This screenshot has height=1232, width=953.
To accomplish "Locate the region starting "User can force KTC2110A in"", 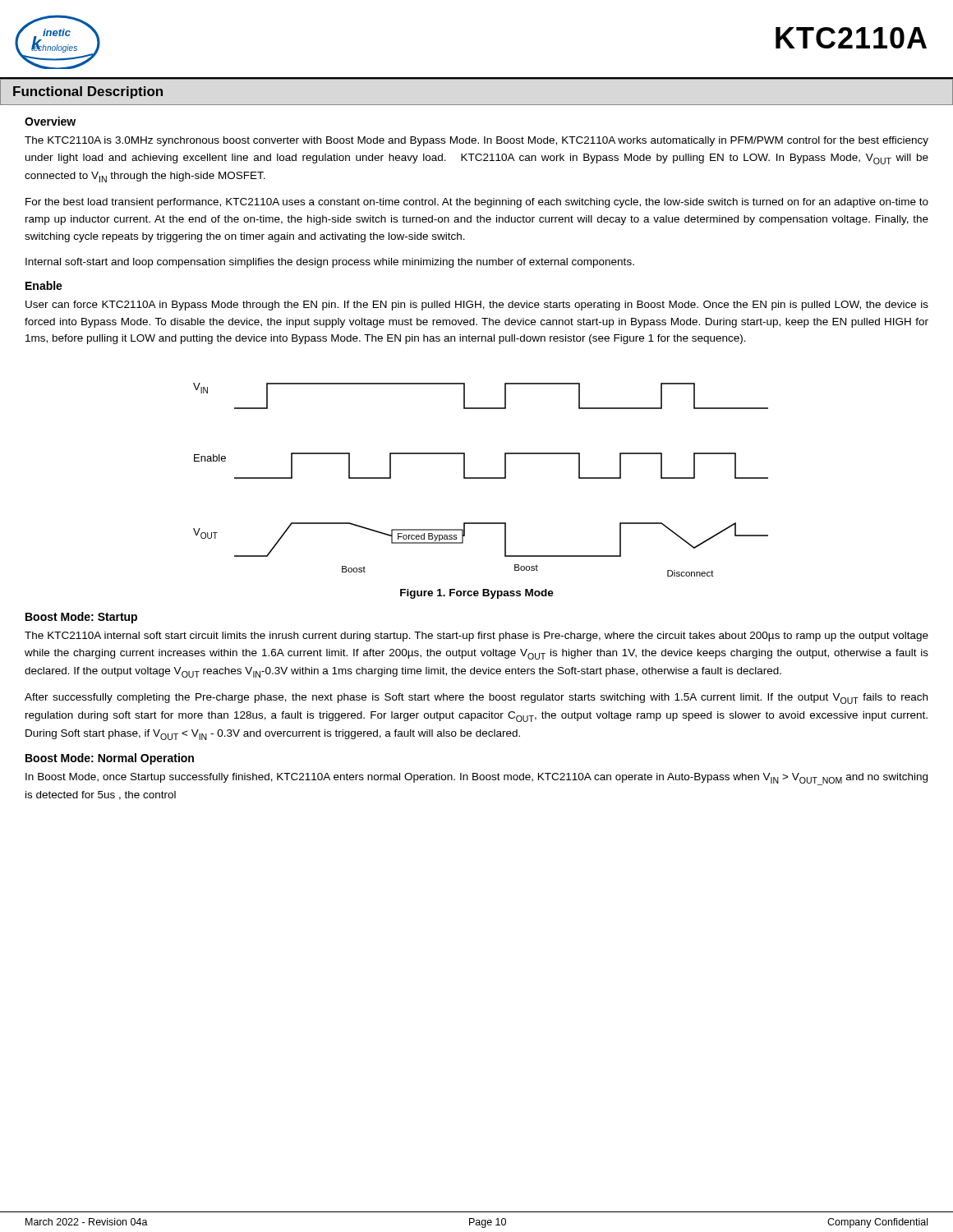I will pos(476,321).
